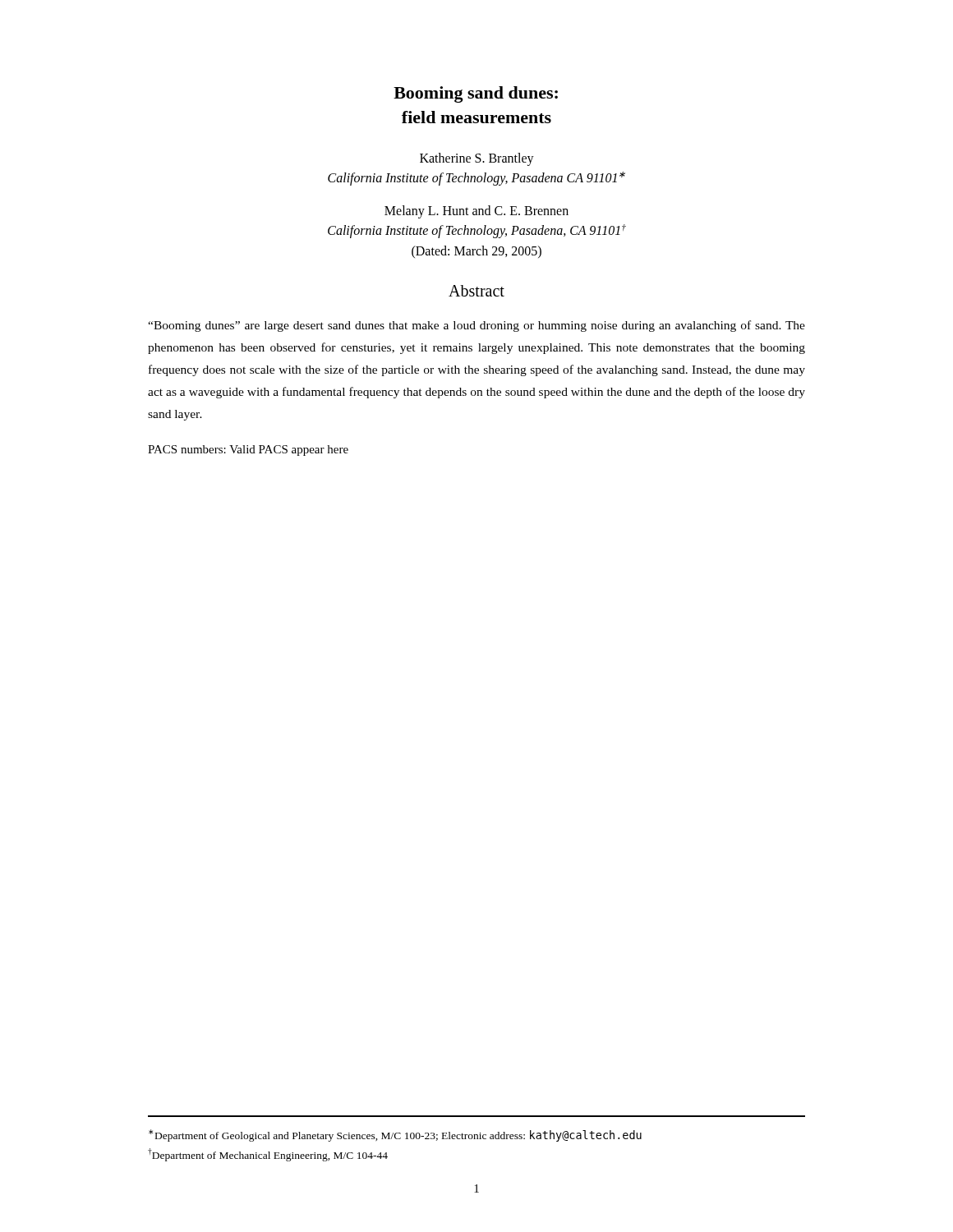Image resolution: width=953 pixels, height=1232 pixels.
Task: Point to the element starting "PACS numbers: Valid PACS appear"
Action: [248, 449]
